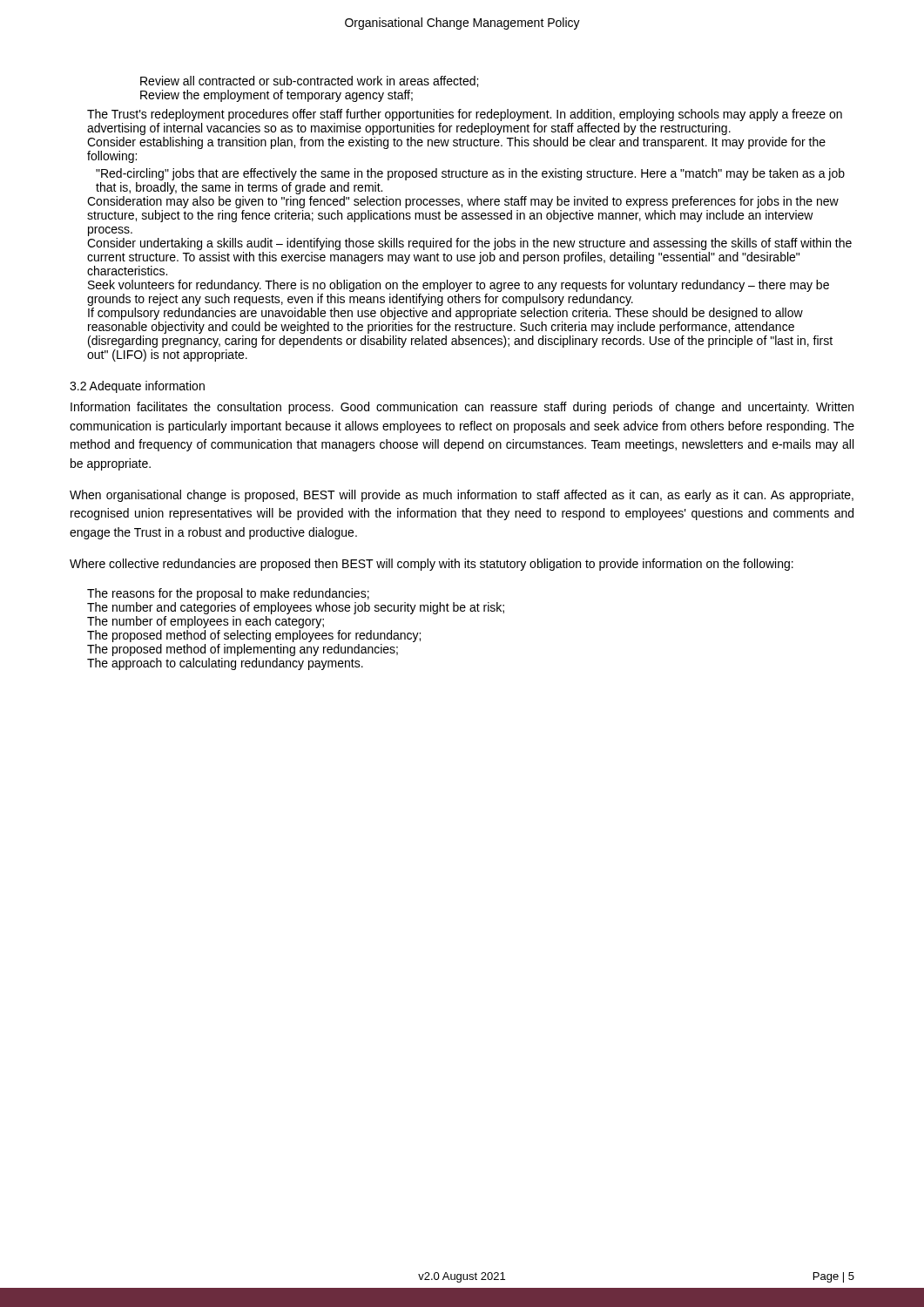
Task: Find the text starting "The proposed method of implementing any redundancies;"
Action: click(x=243, y=650)
